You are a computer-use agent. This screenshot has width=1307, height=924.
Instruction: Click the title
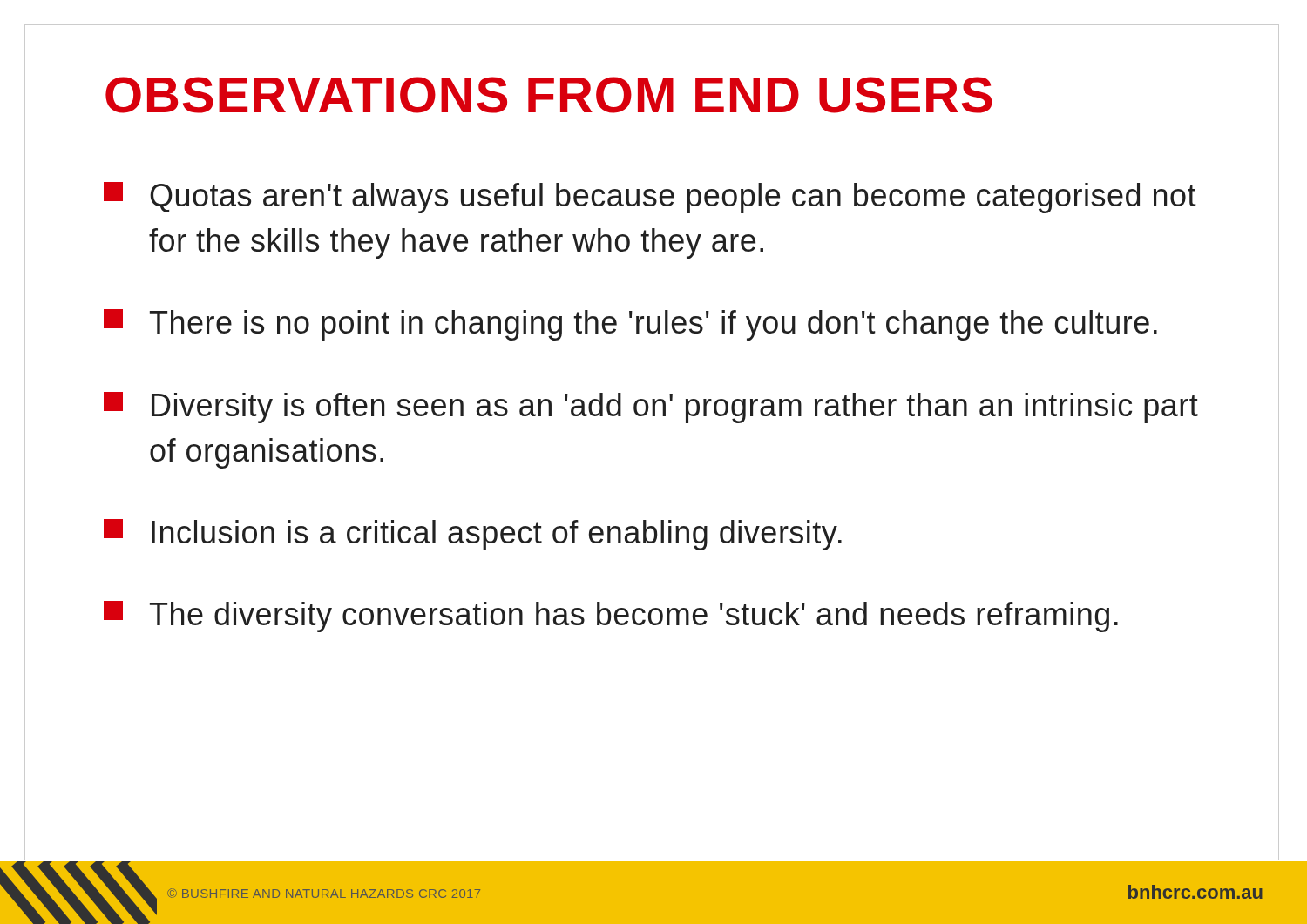tap(670, 95)
